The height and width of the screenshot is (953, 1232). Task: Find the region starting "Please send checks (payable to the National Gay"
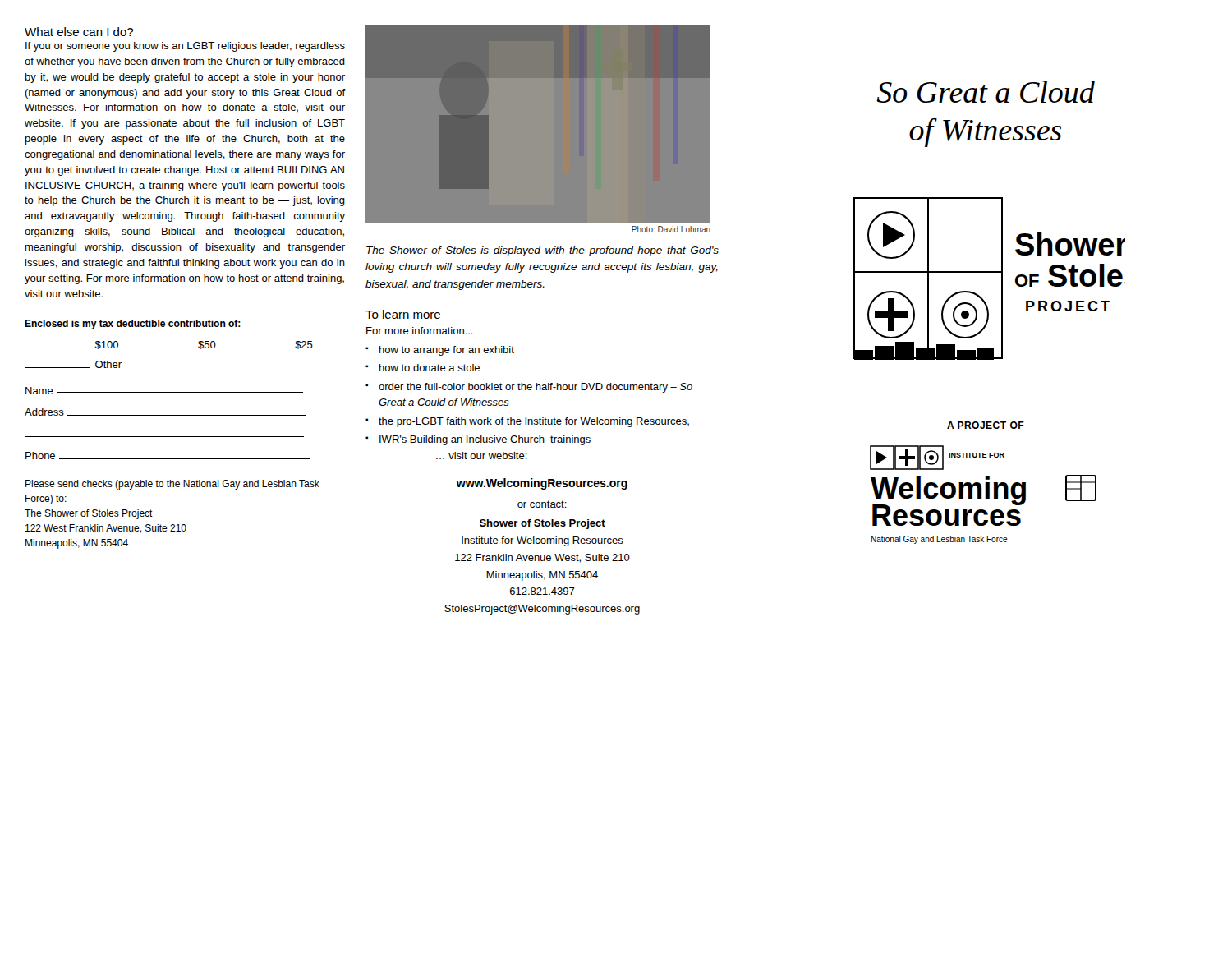pos(172,514)
